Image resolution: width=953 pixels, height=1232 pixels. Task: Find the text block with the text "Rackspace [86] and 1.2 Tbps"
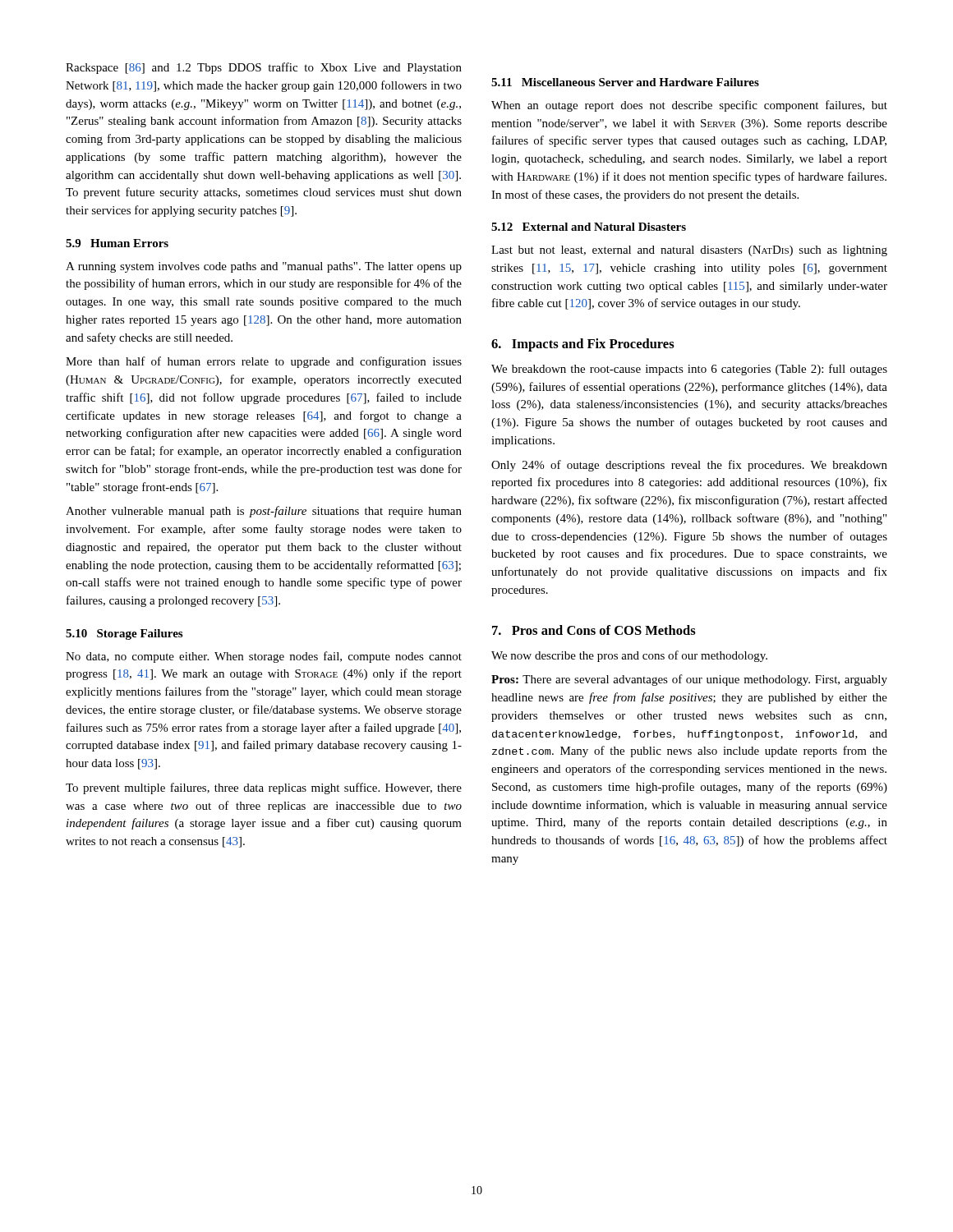pos(264,140)
